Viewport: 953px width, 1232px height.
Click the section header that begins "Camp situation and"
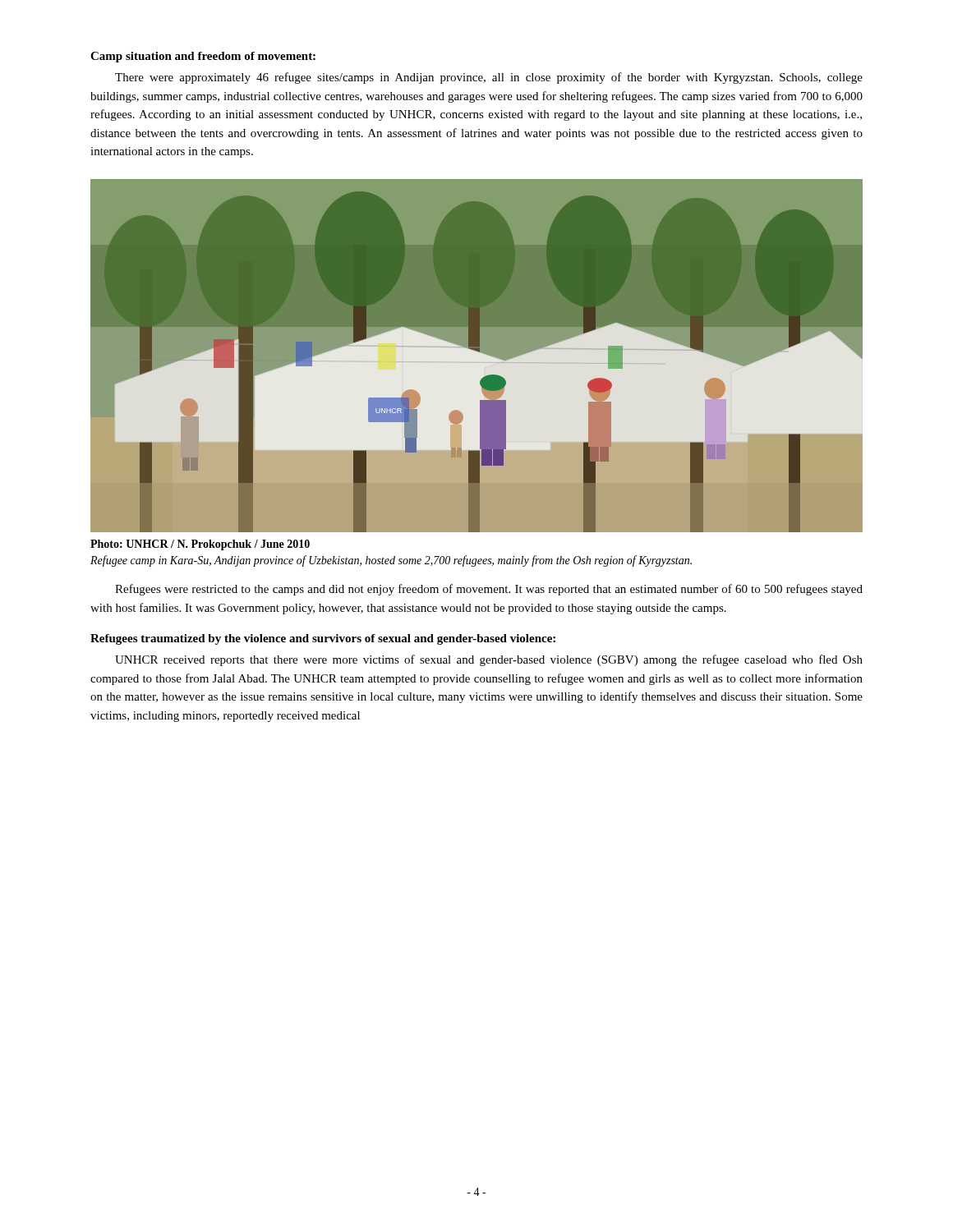(x=203, y=56)
